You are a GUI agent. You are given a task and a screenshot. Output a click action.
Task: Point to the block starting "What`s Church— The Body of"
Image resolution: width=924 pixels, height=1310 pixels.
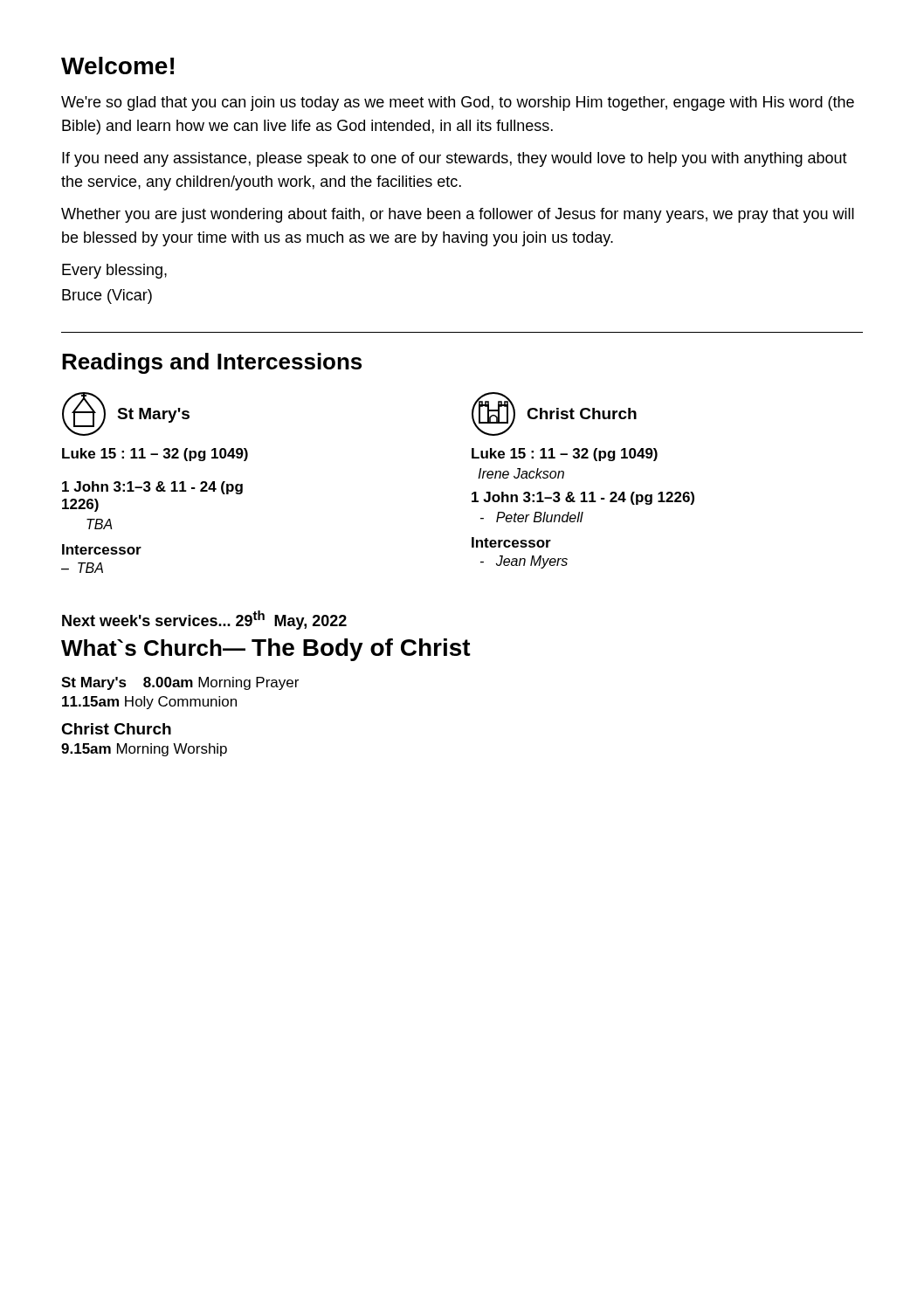pyautogui.click(x=266, y=648)
